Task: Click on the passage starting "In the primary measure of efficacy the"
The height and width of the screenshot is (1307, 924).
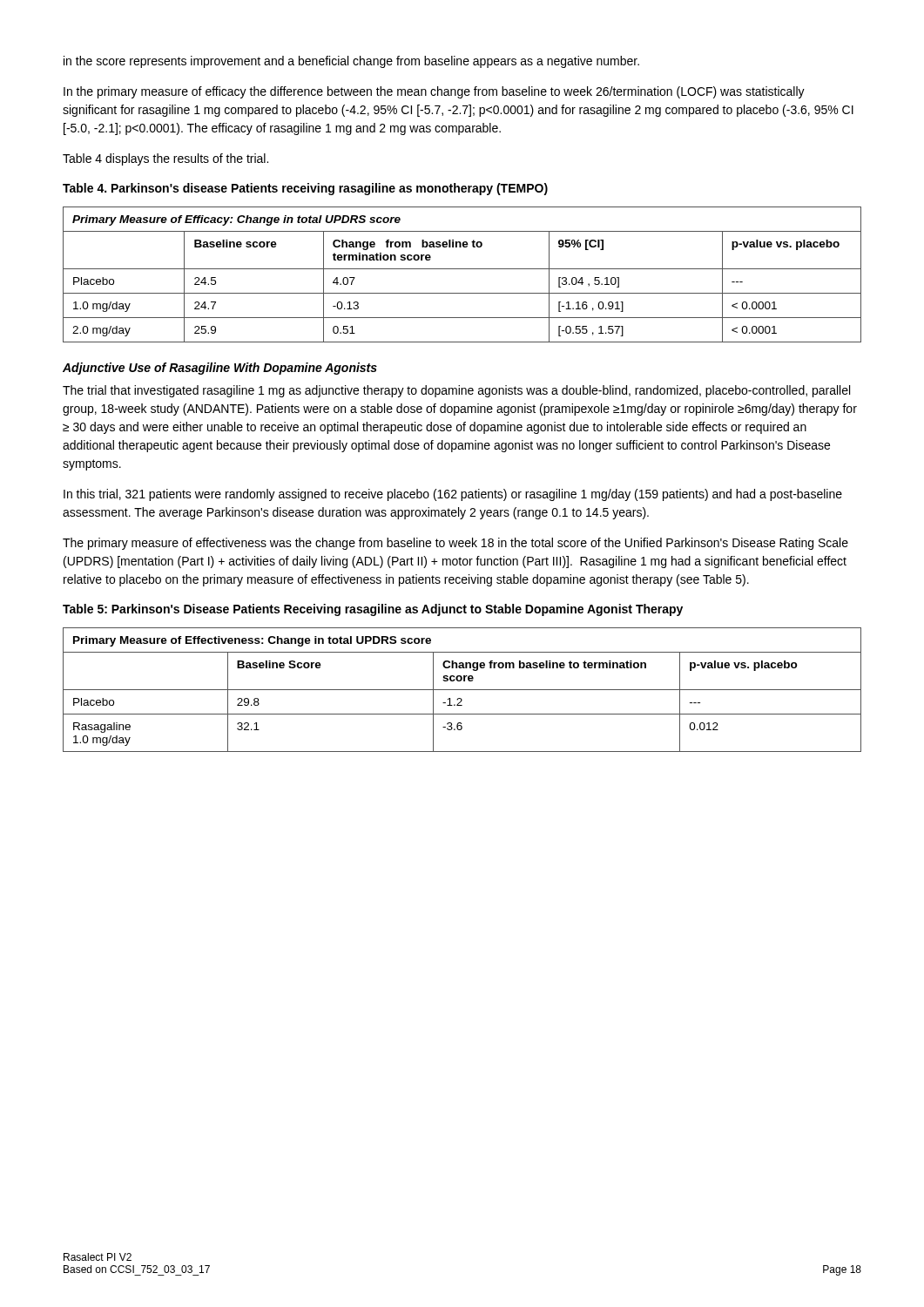Action: coord(458,110)
